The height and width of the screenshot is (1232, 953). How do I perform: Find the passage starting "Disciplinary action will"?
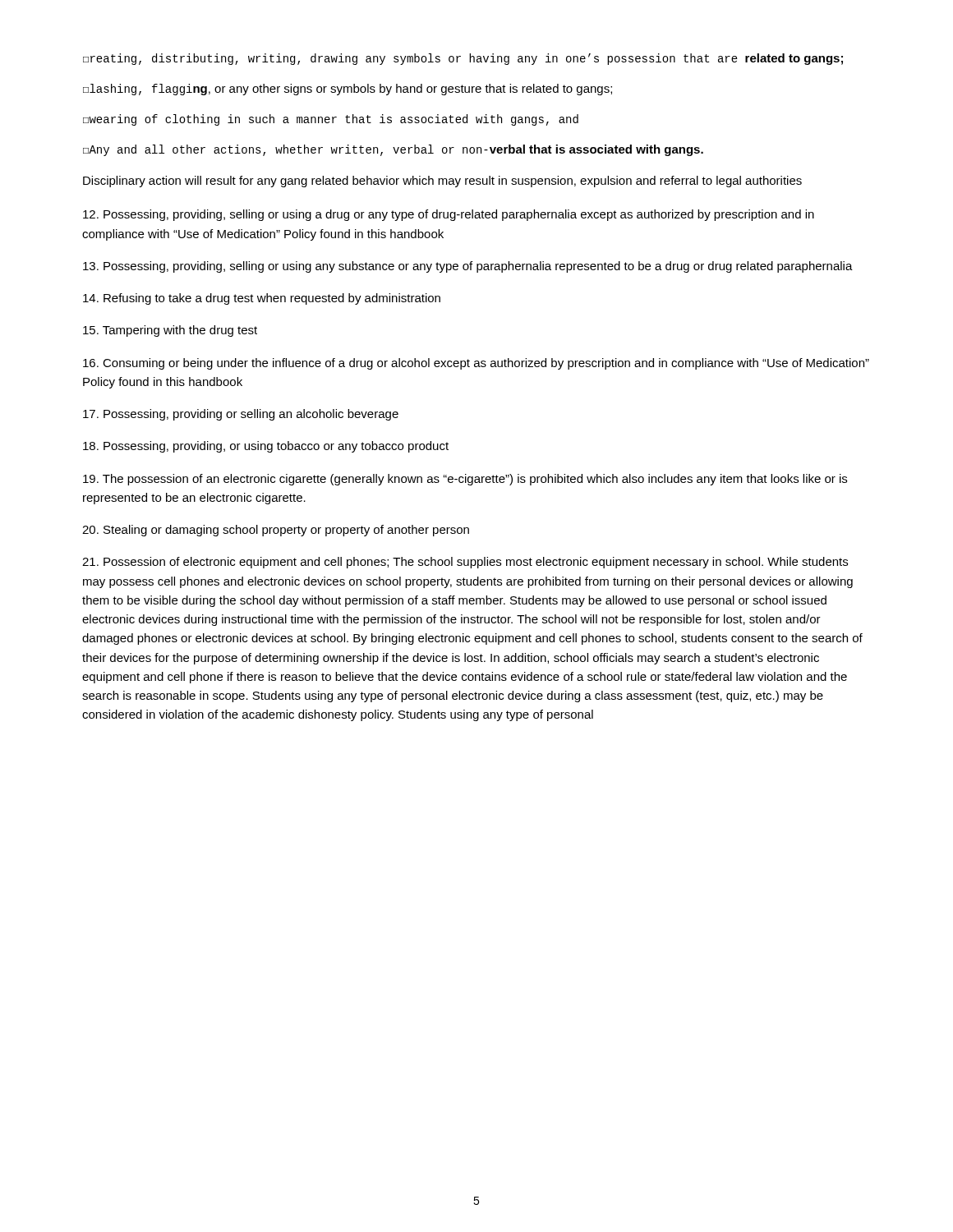pos(442,180)
